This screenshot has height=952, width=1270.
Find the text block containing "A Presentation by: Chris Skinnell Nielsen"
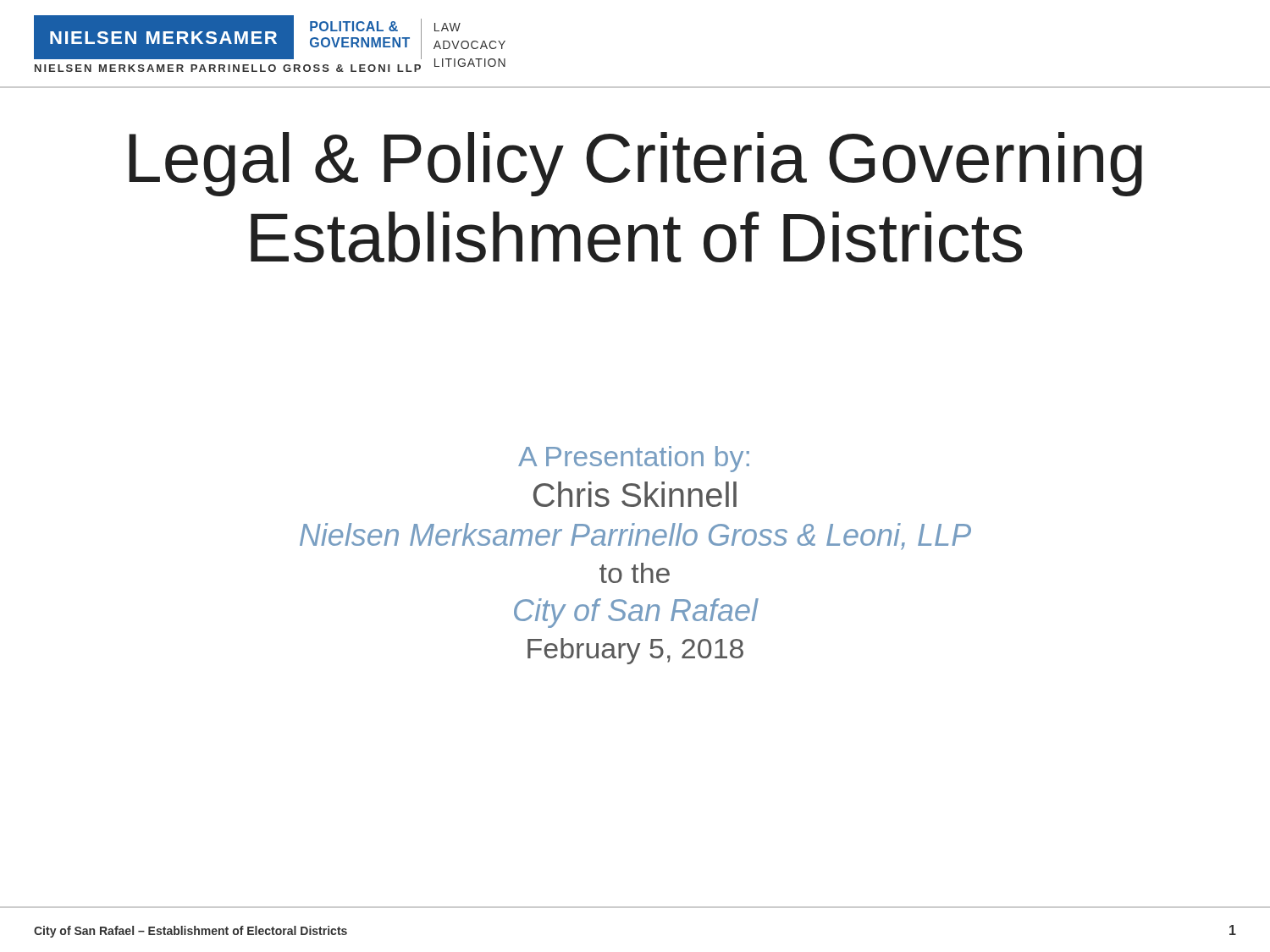click(635, 553)
